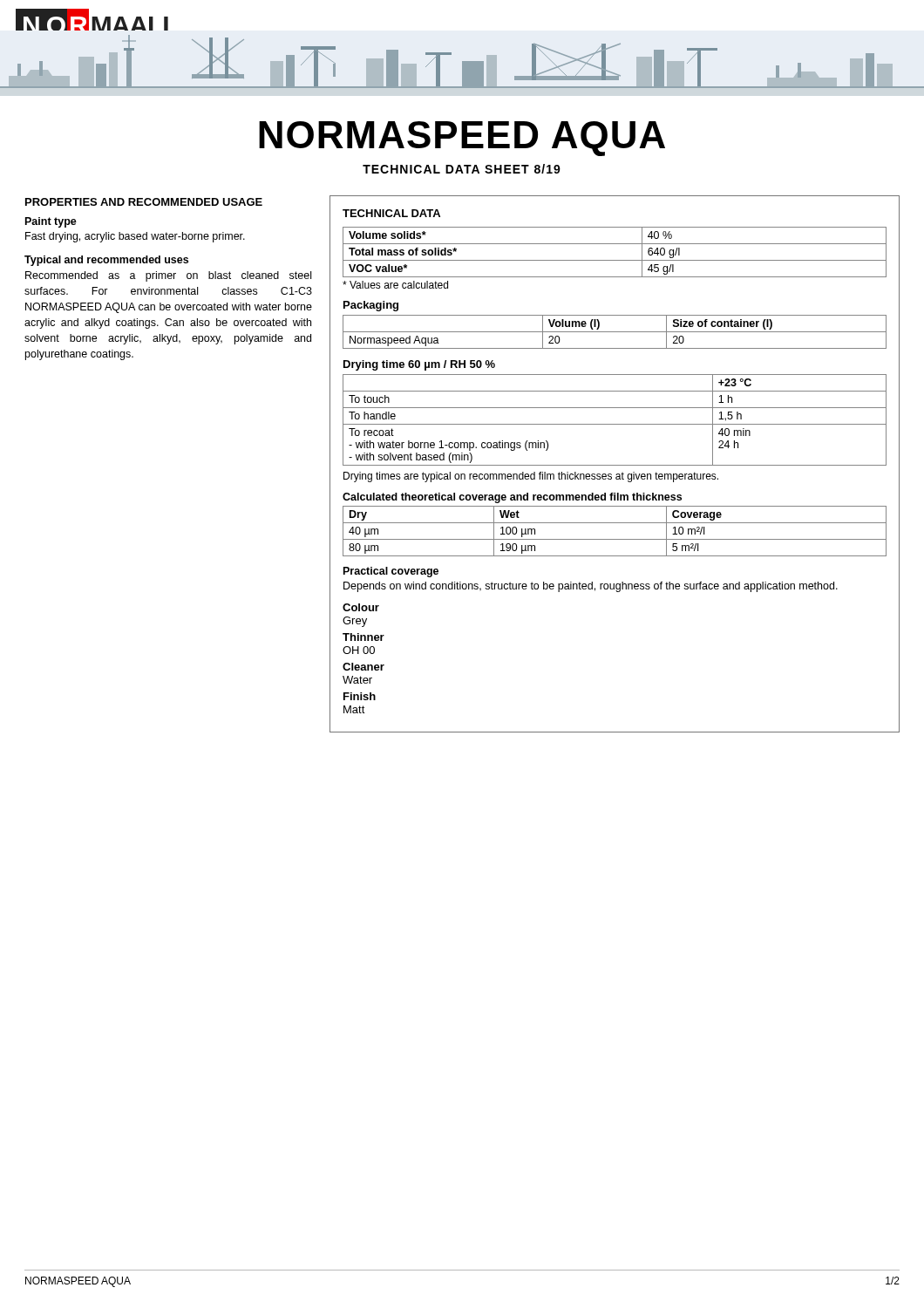Locate the text block containing "Fast drying, acrylic based water-borne"
This screenshot has width=924, height=1308.
[135, 236]
